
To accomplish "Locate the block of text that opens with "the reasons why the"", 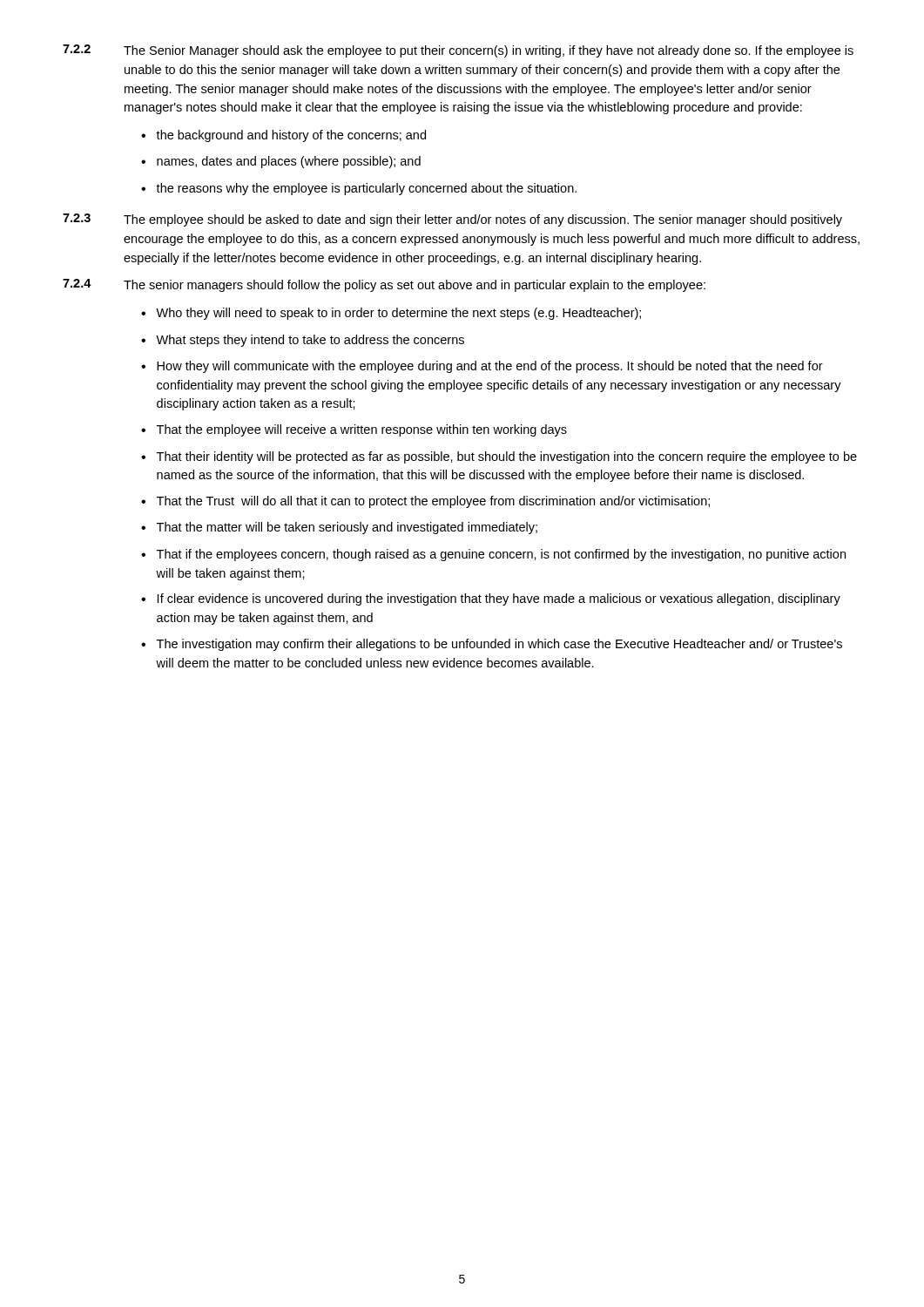I will [367, 188].
